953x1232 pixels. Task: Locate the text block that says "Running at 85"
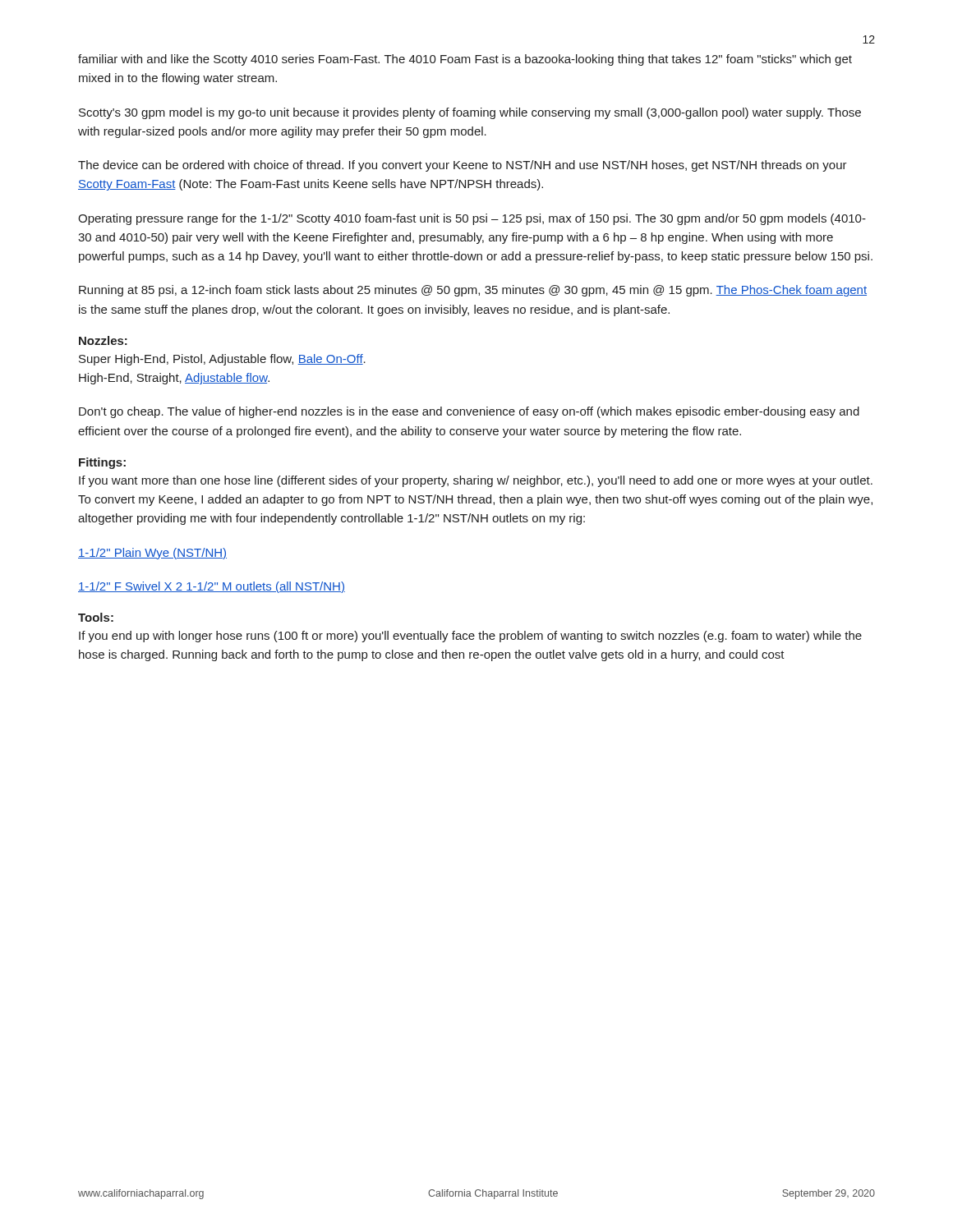coord(472,299)
